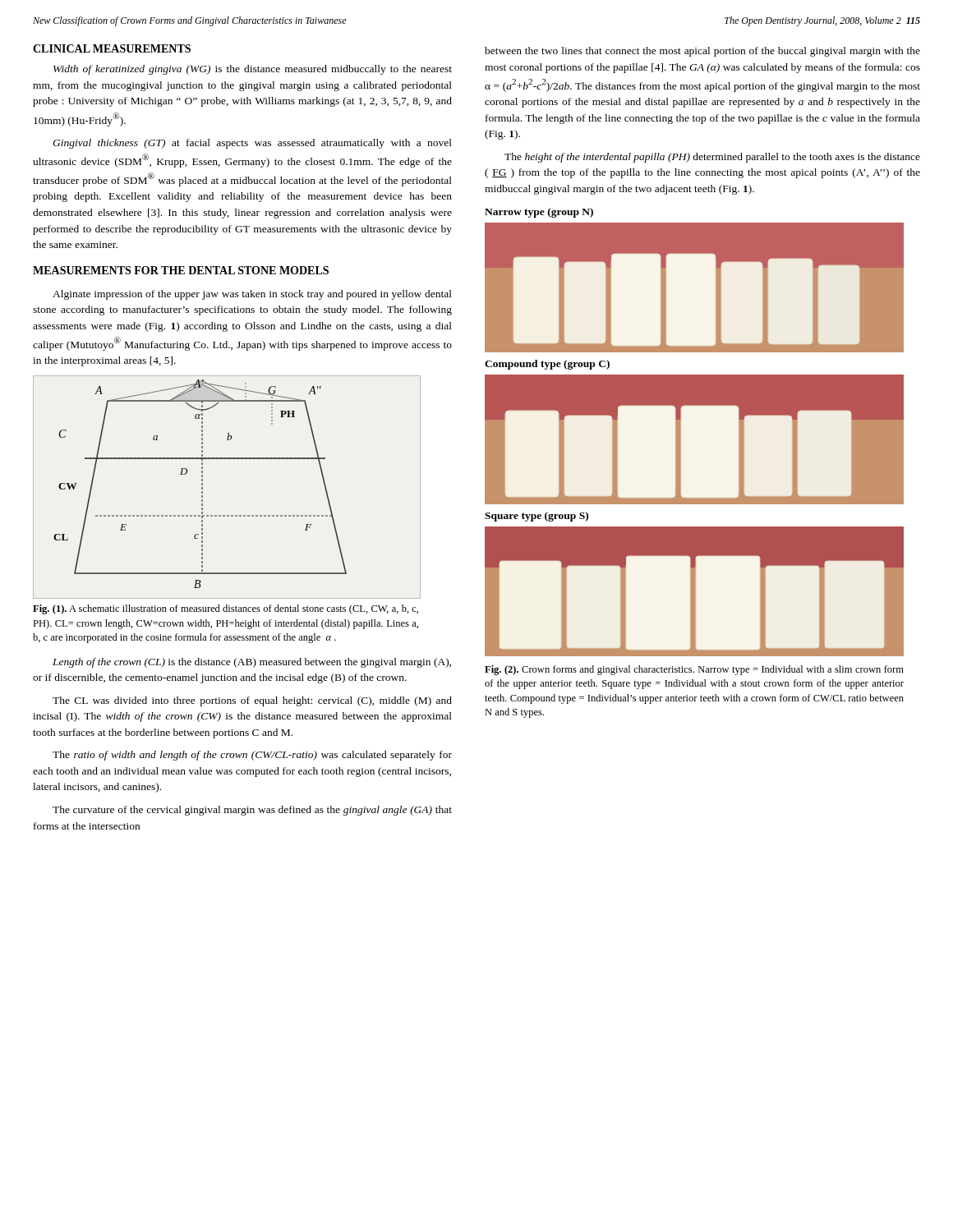The width and height of the screenshot is (953, 1232).
Task: Click on the engineering diagram
Action: (x=242, y=487)
